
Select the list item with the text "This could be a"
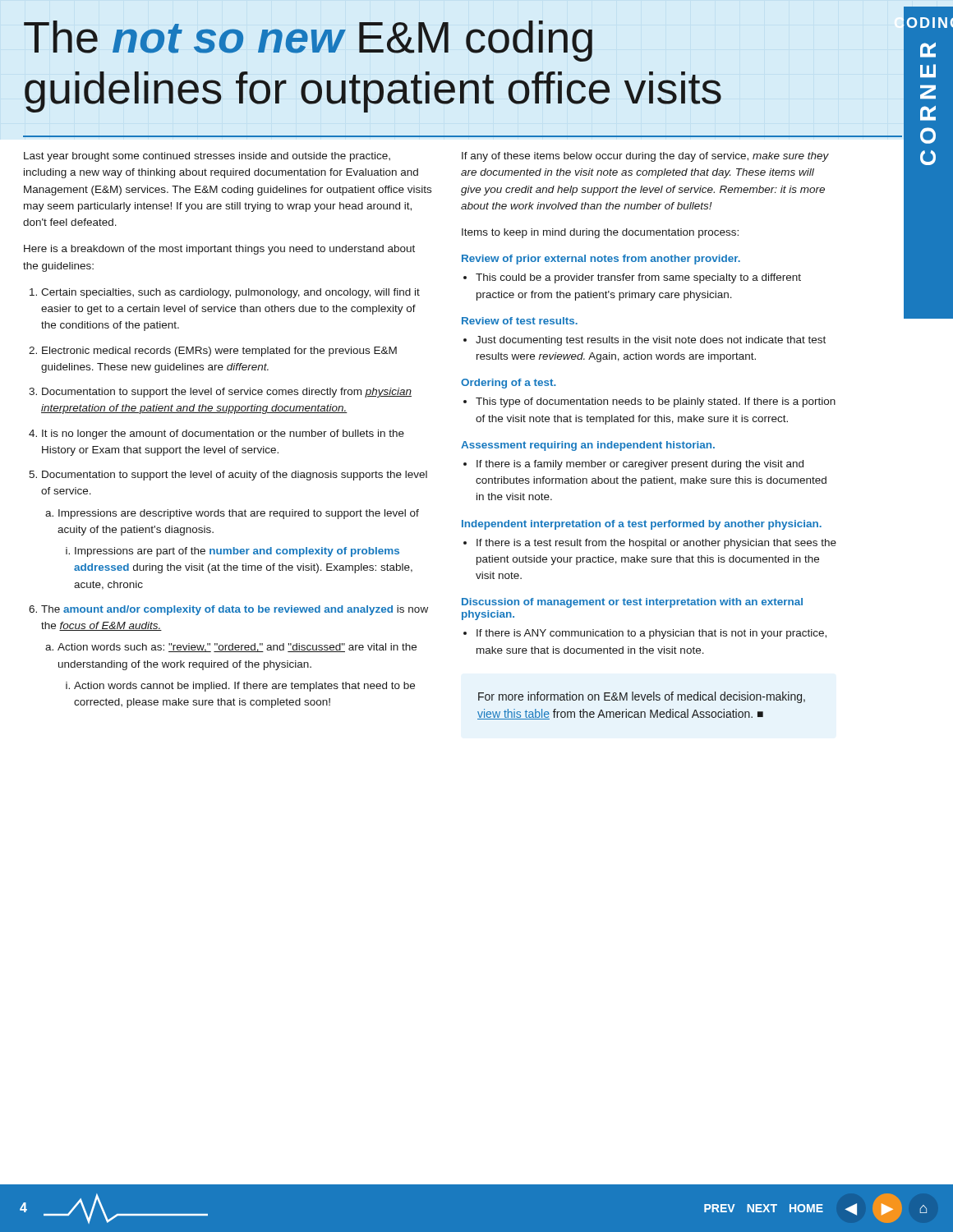tap(656, 286)
